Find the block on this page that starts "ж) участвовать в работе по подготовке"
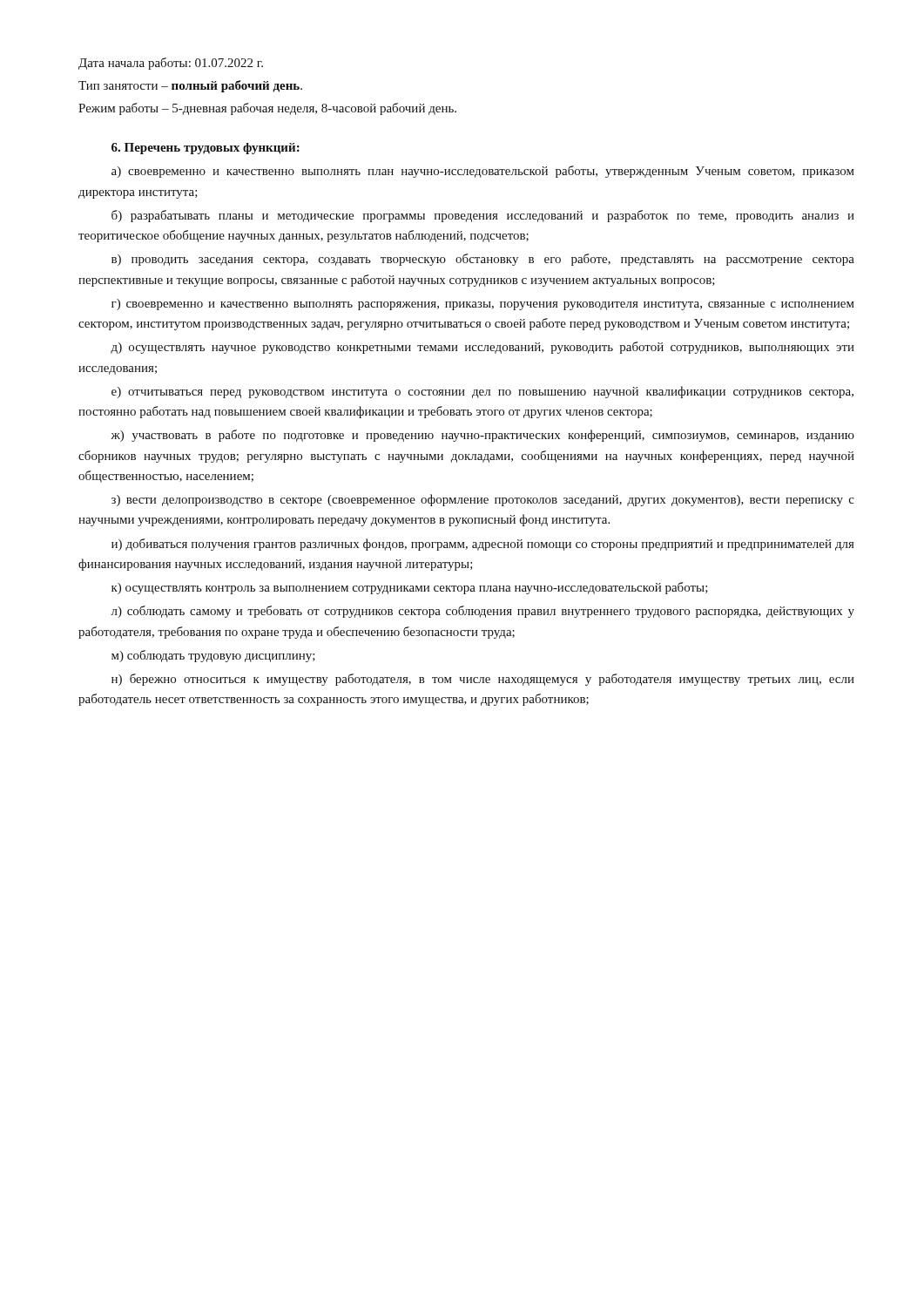Screen dimensions: 1307x924 (x=466, y=456)
